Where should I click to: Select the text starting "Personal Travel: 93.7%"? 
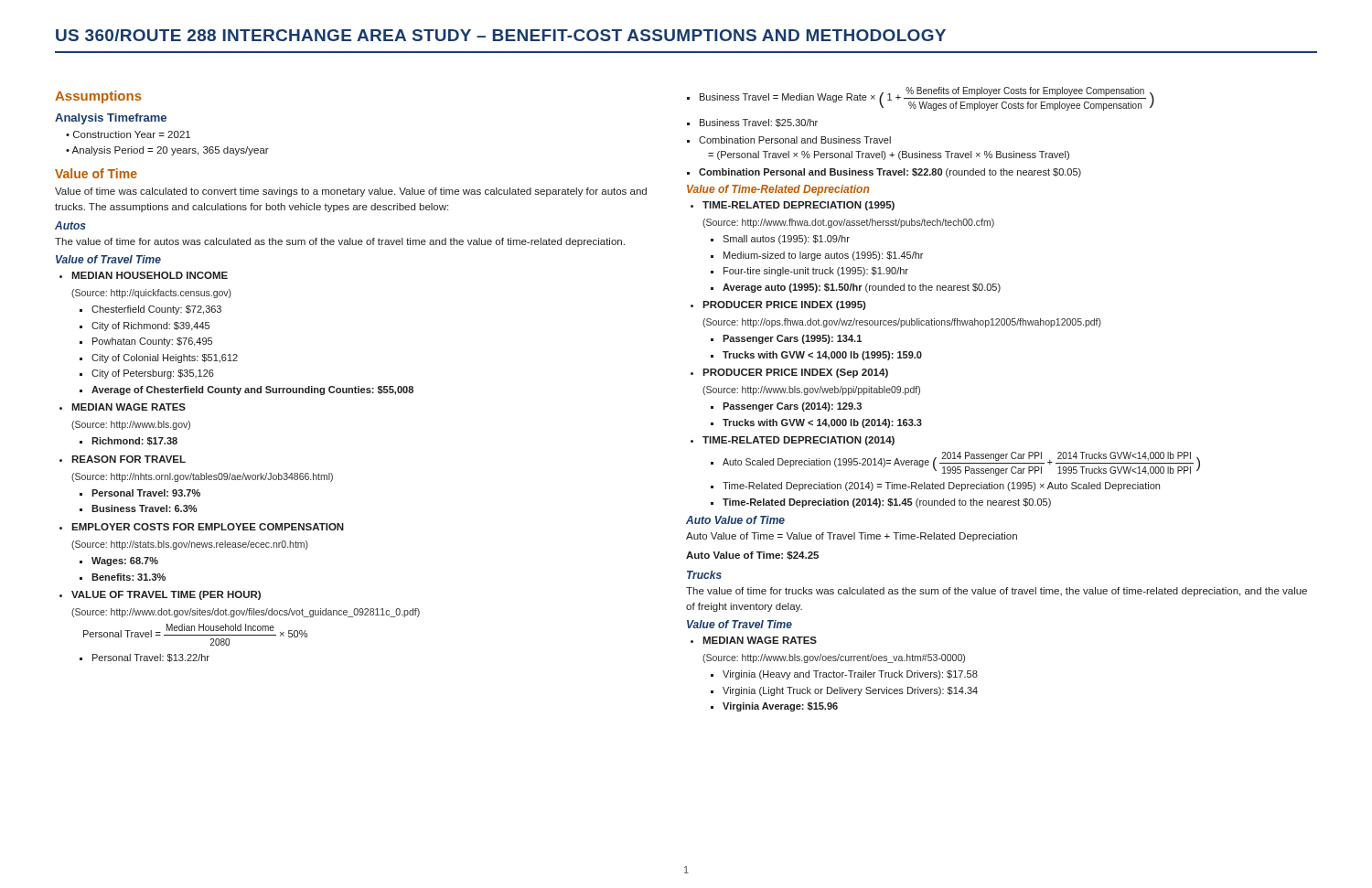pos(146,493)
